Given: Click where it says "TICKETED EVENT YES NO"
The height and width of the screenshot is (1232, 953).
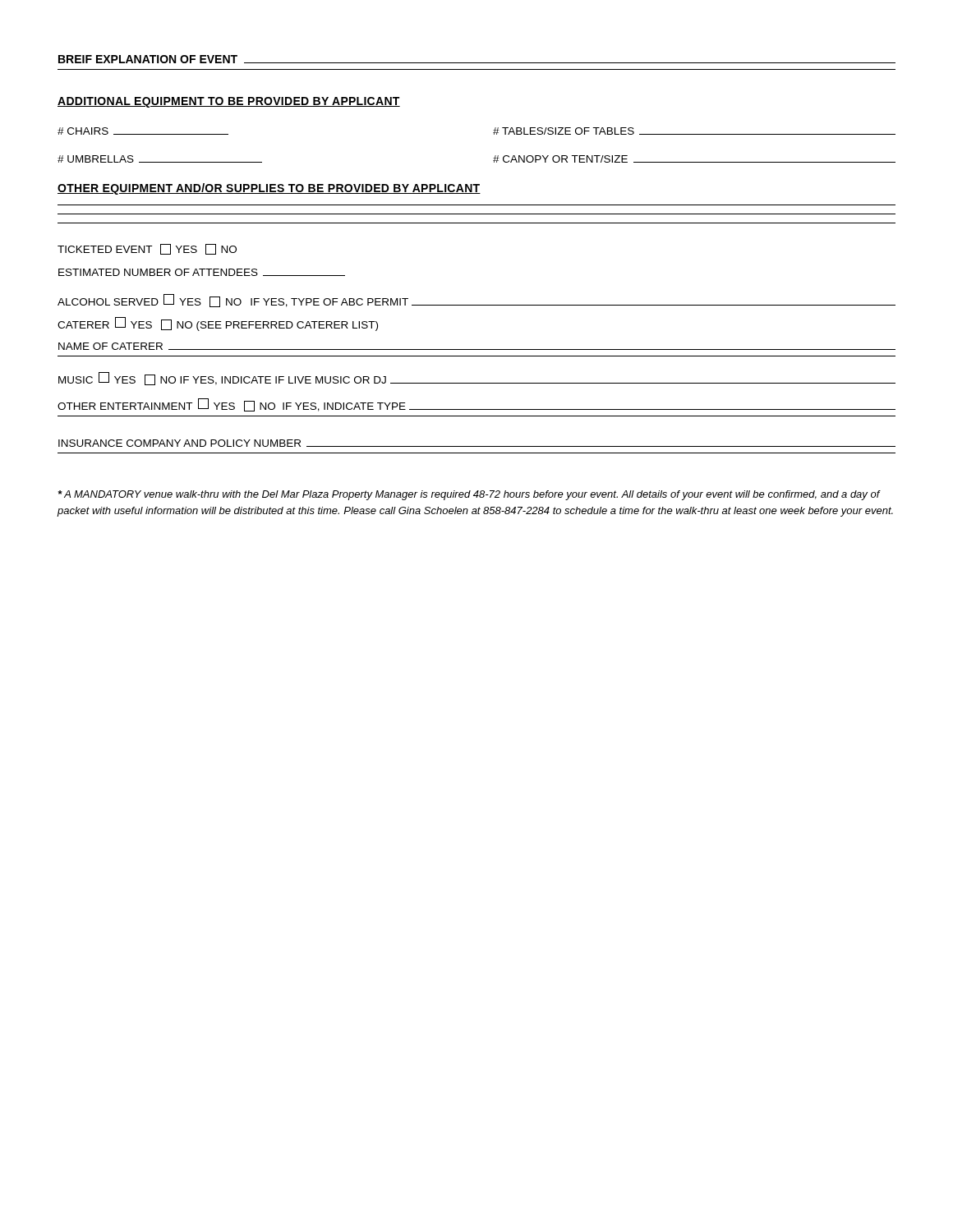Looking at the screenshot, I should (x=147, y=249).
